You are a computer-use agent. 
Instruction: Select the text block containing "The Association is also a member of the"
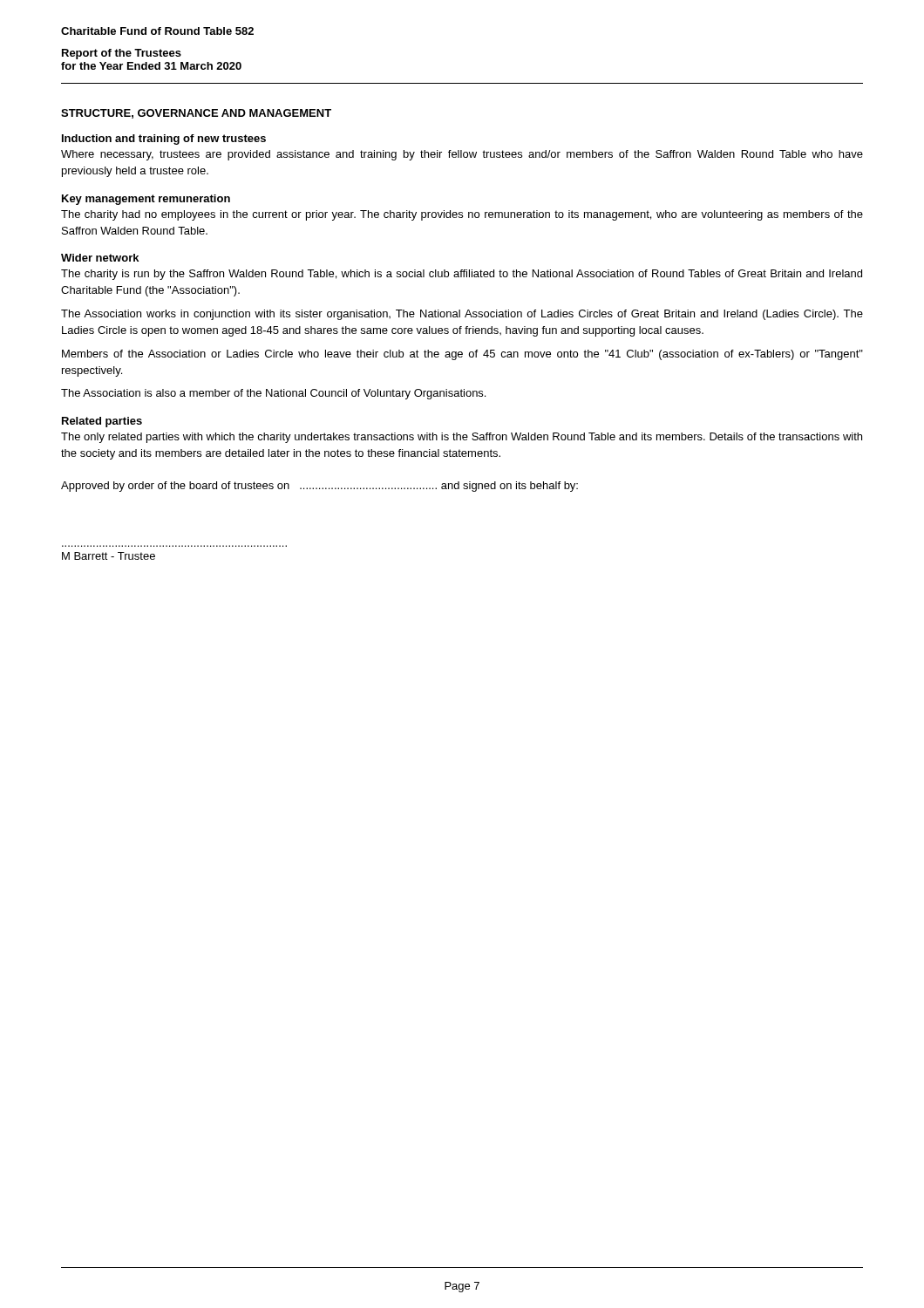coord(274,393)
